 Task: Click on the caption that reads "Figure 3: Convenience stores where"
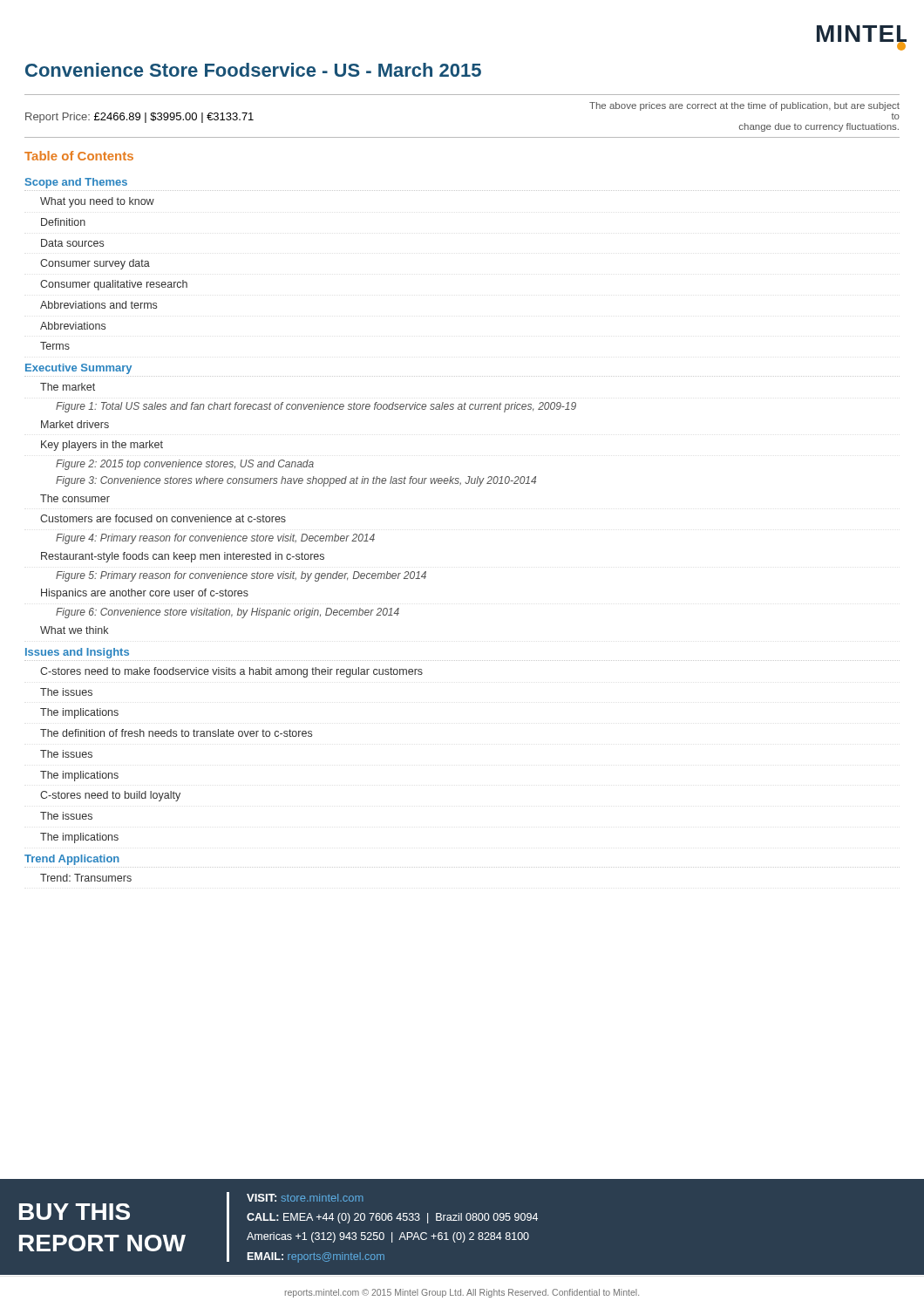coord(296,480)
